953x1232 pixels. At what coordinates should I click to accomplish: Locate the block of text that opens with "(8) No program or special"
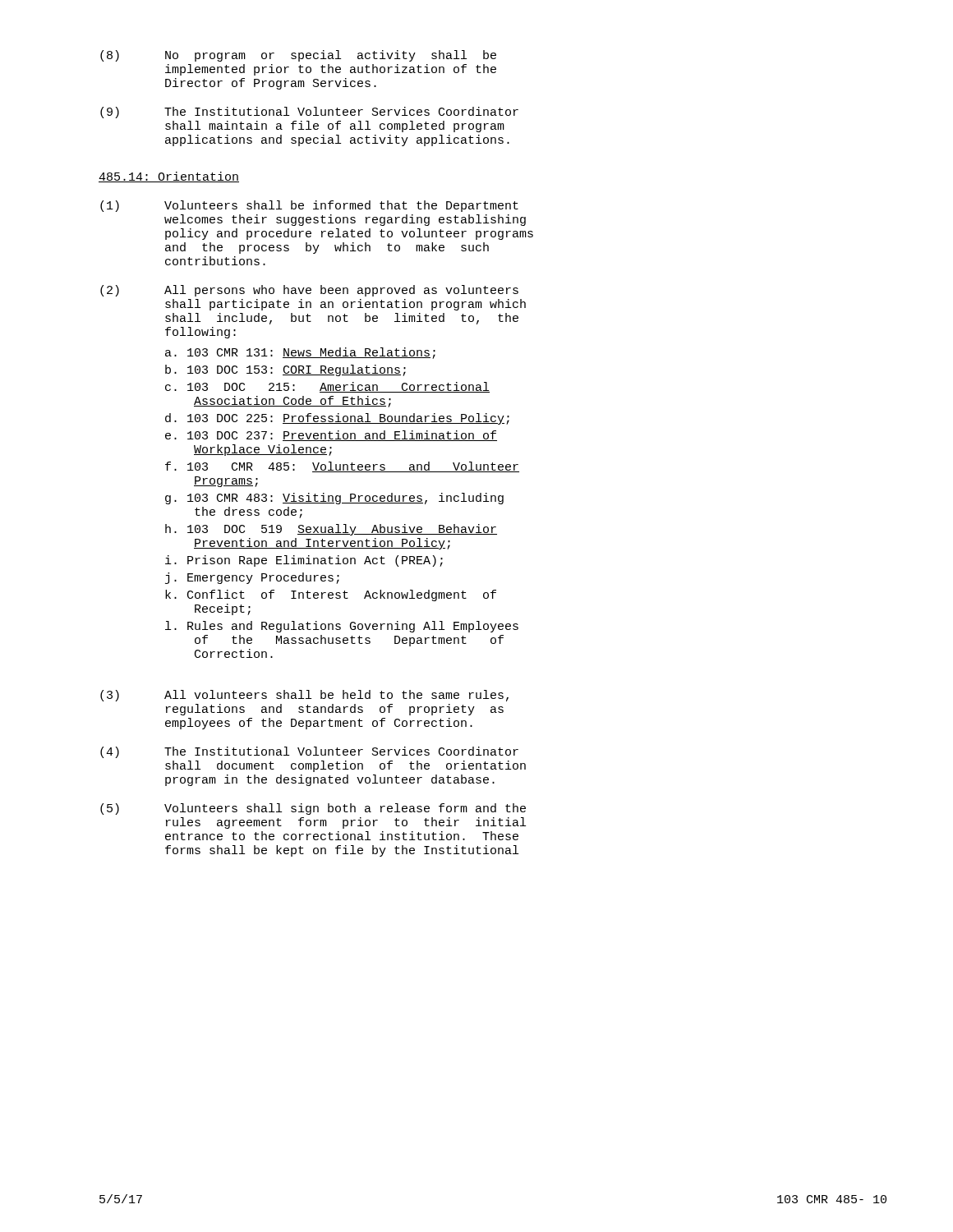click(493, 70)
